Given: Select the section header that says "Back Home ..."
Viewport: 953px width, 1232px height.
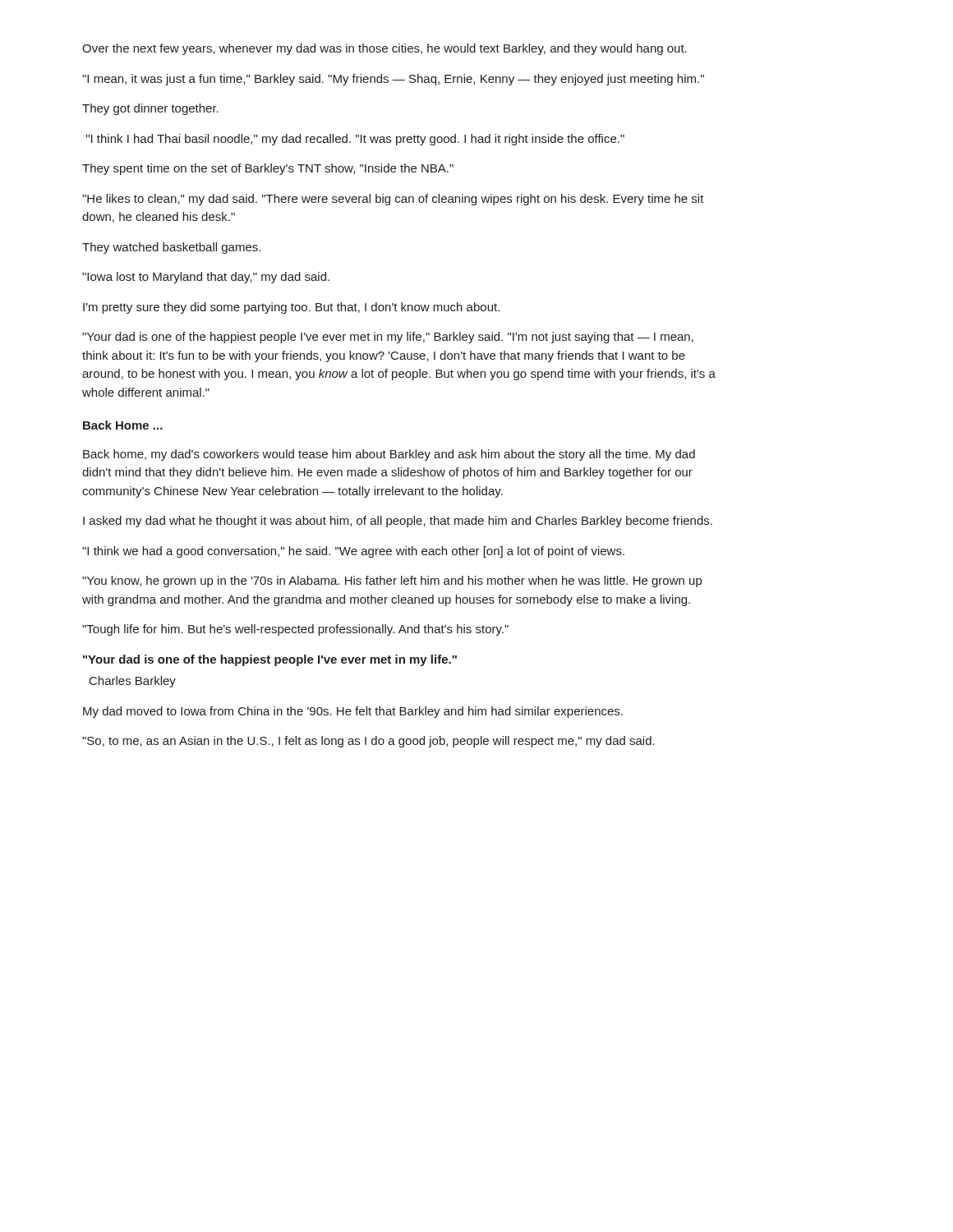Looking at the screenshot, I should (x=123, y=425).
